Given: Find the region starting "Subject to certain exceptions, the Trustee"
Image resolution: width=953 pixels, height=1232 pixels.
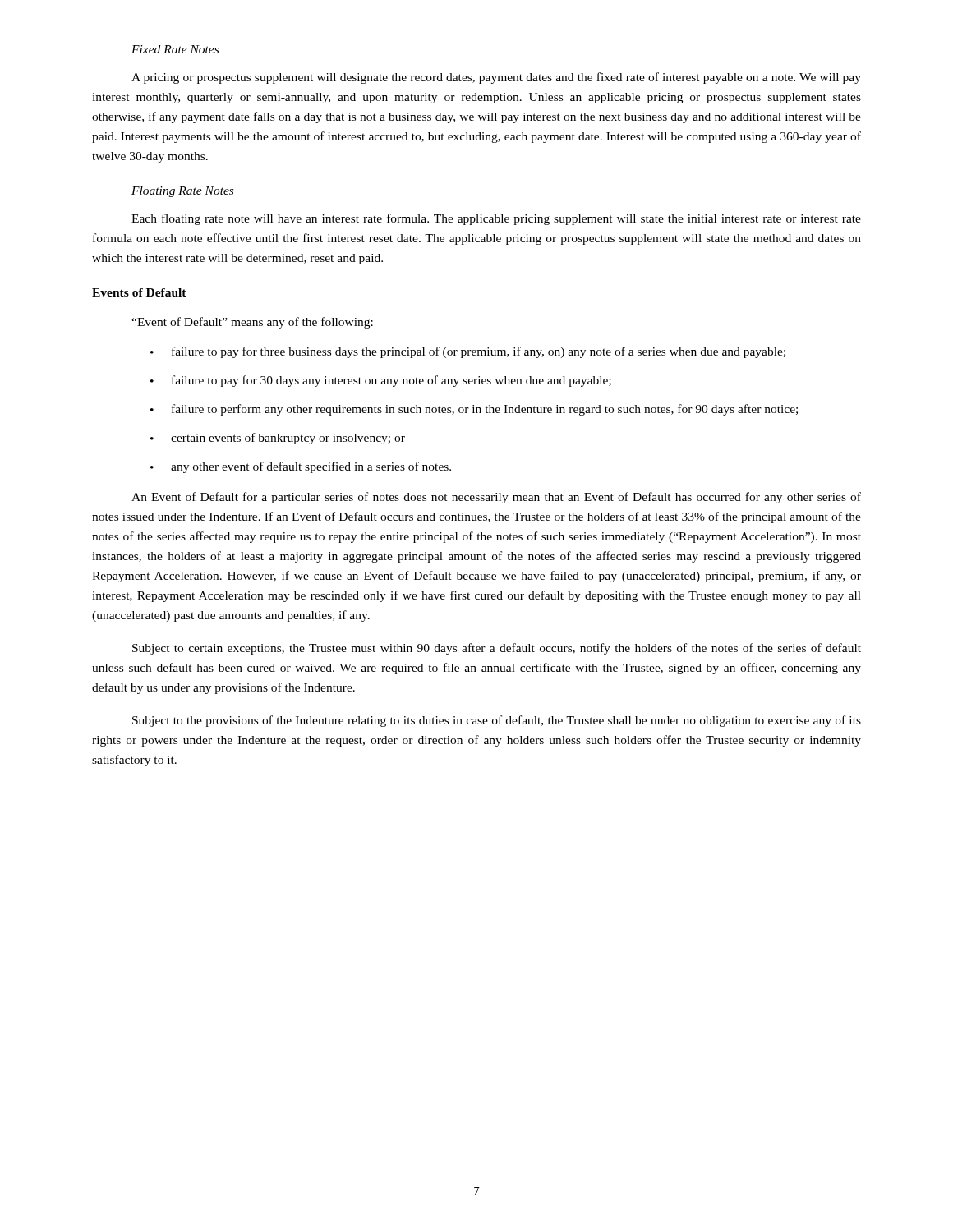Looking at the screenshot, I should pos(476,668).
